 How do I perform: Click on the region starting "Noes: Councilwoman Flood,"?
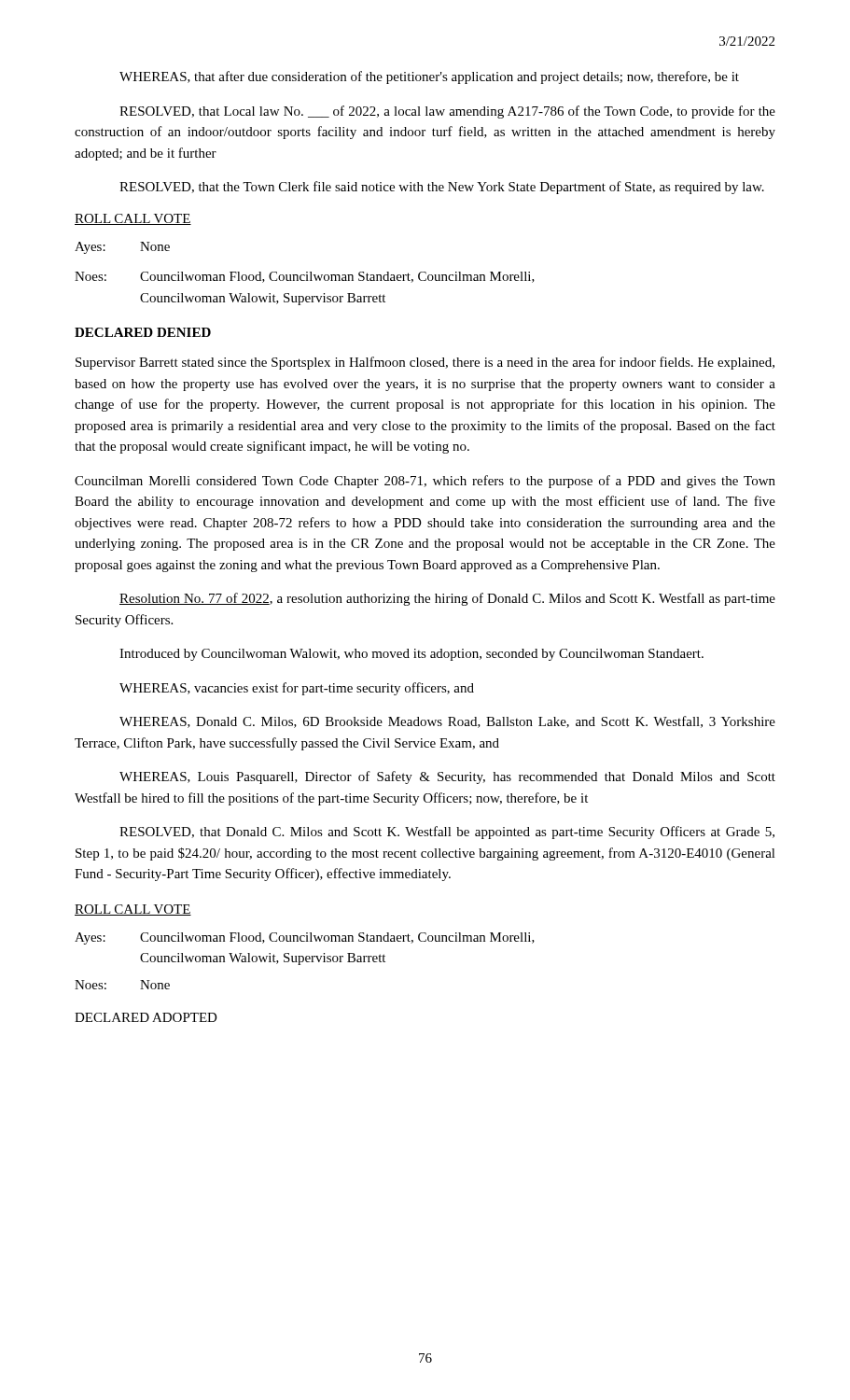[x=425, y=287]
